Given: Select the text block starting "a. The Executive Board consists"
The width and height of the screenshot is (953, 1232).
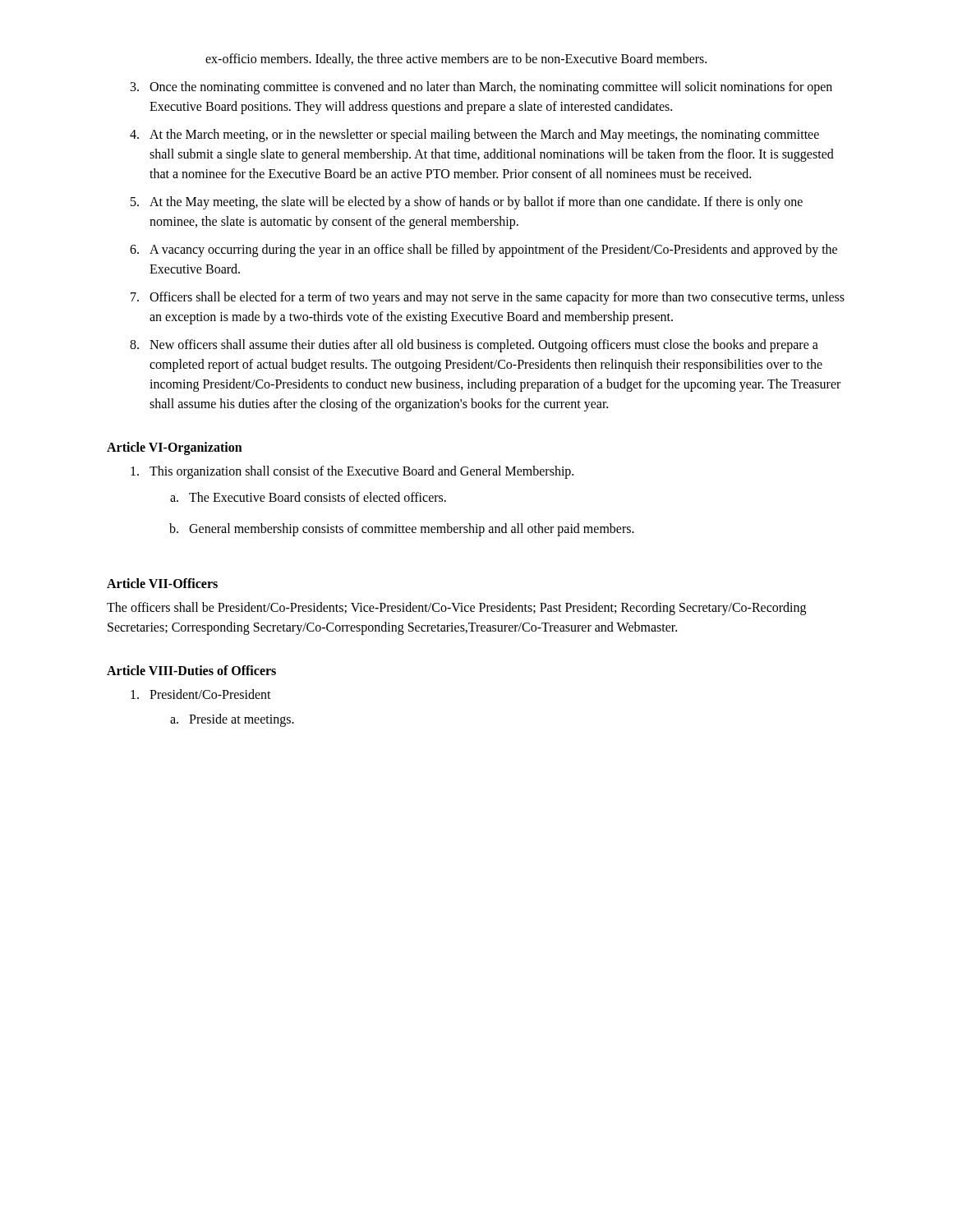Looking at the screenshot, I should click(308, 497).
